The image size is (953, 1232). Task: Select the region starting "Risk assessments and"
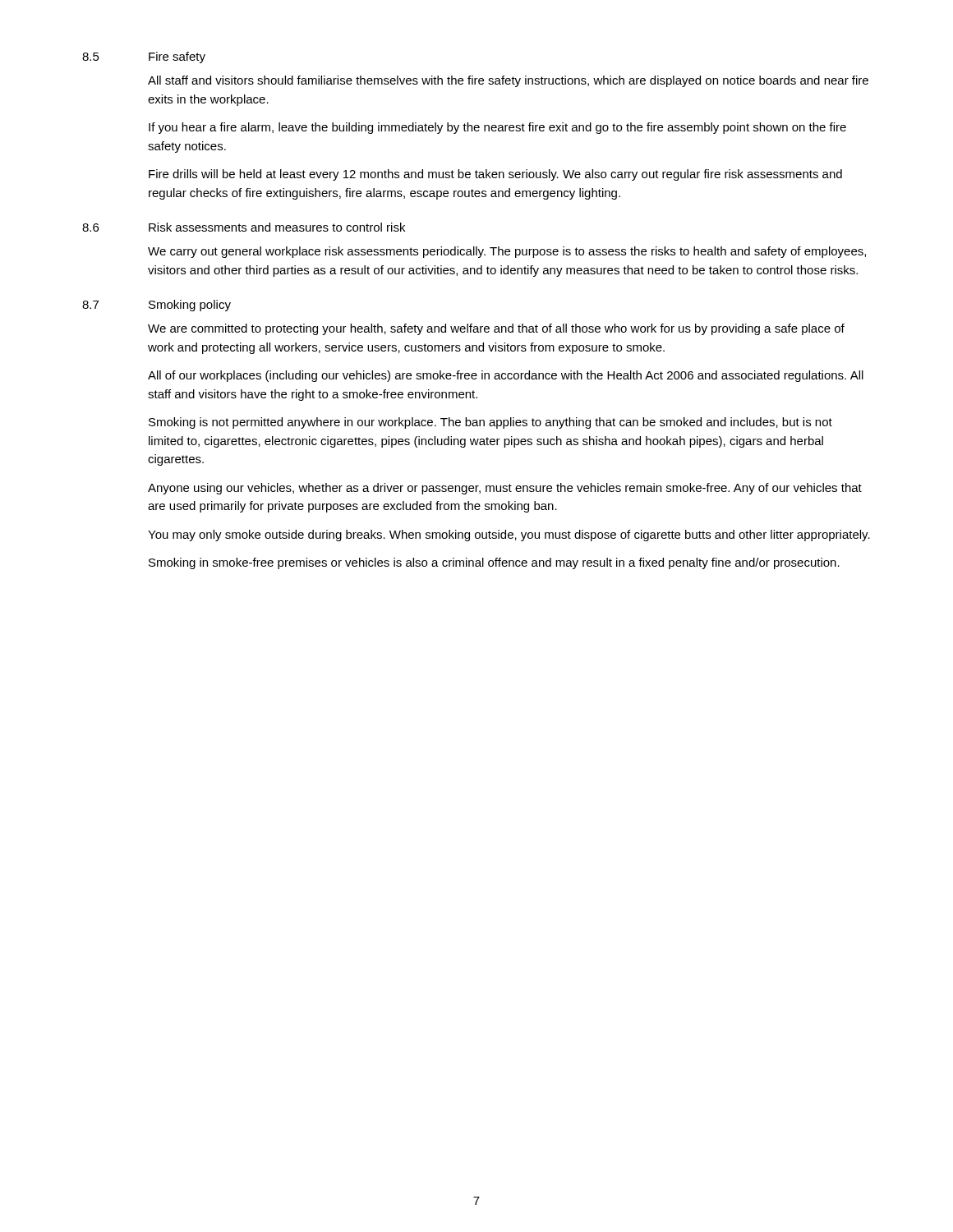277,227
